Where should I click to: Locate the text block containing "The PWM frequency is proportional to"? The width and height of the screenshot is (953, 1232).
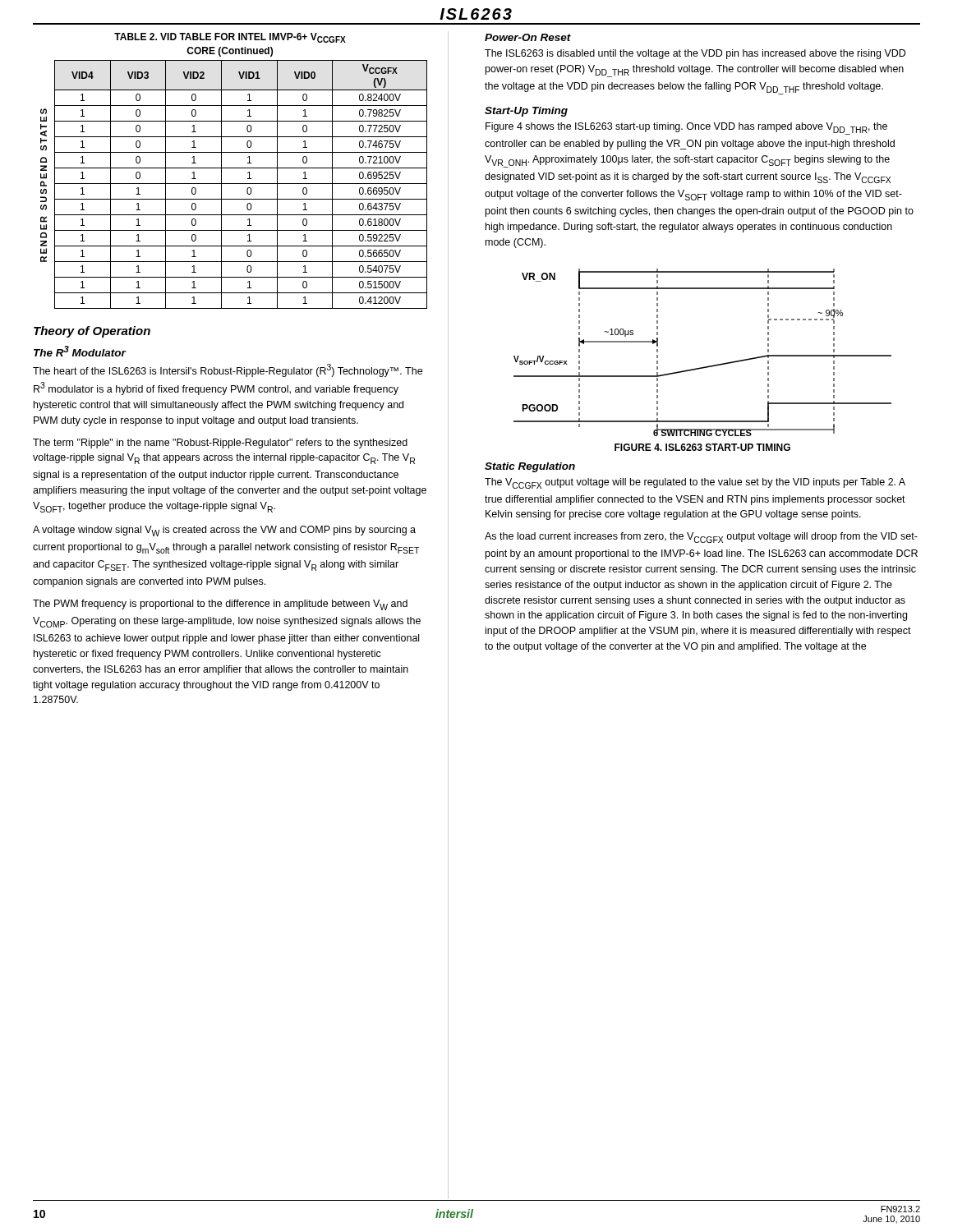[227, 652]
